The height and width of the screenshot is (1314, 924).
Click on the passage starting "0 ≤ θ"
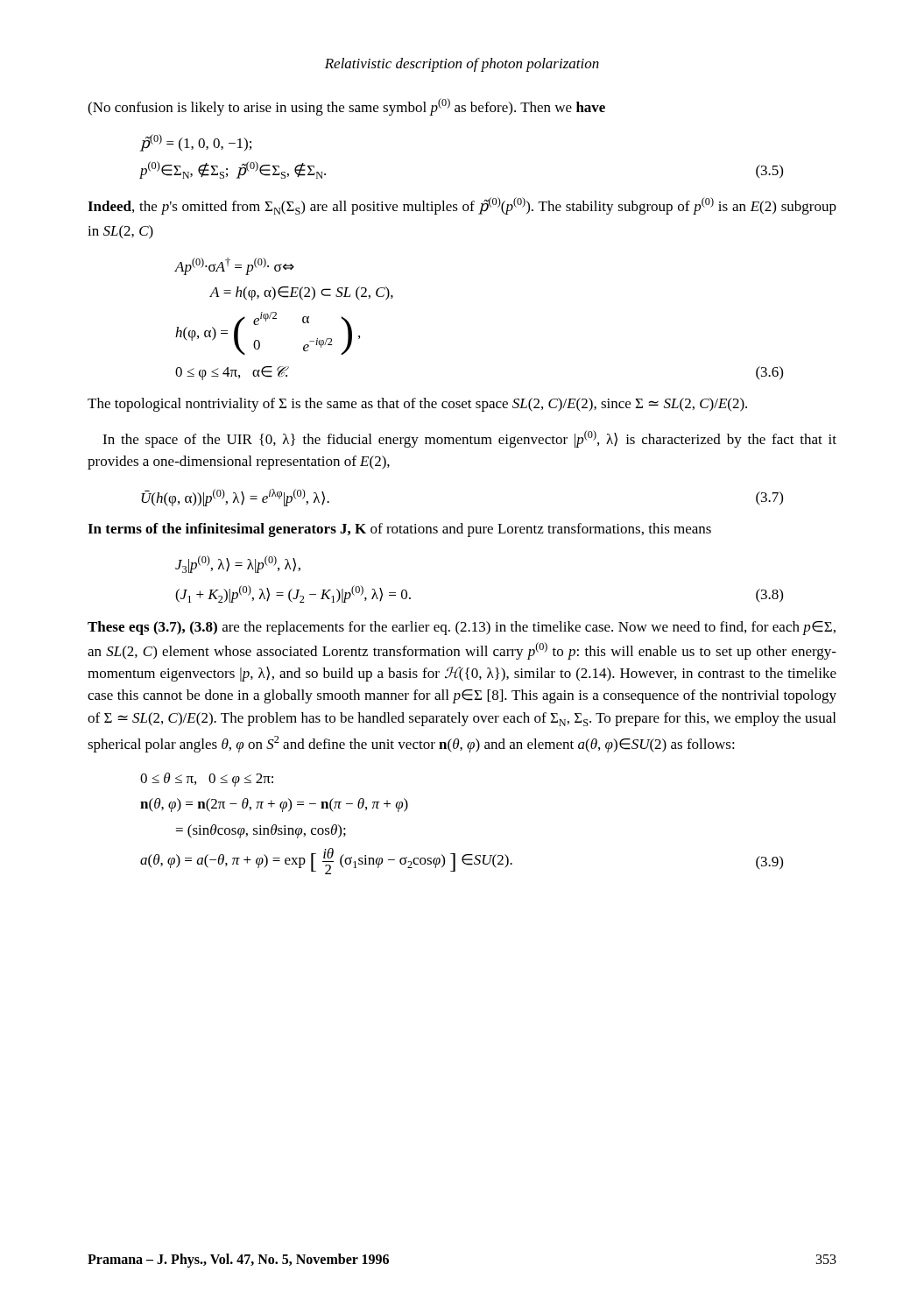[207, 780]
